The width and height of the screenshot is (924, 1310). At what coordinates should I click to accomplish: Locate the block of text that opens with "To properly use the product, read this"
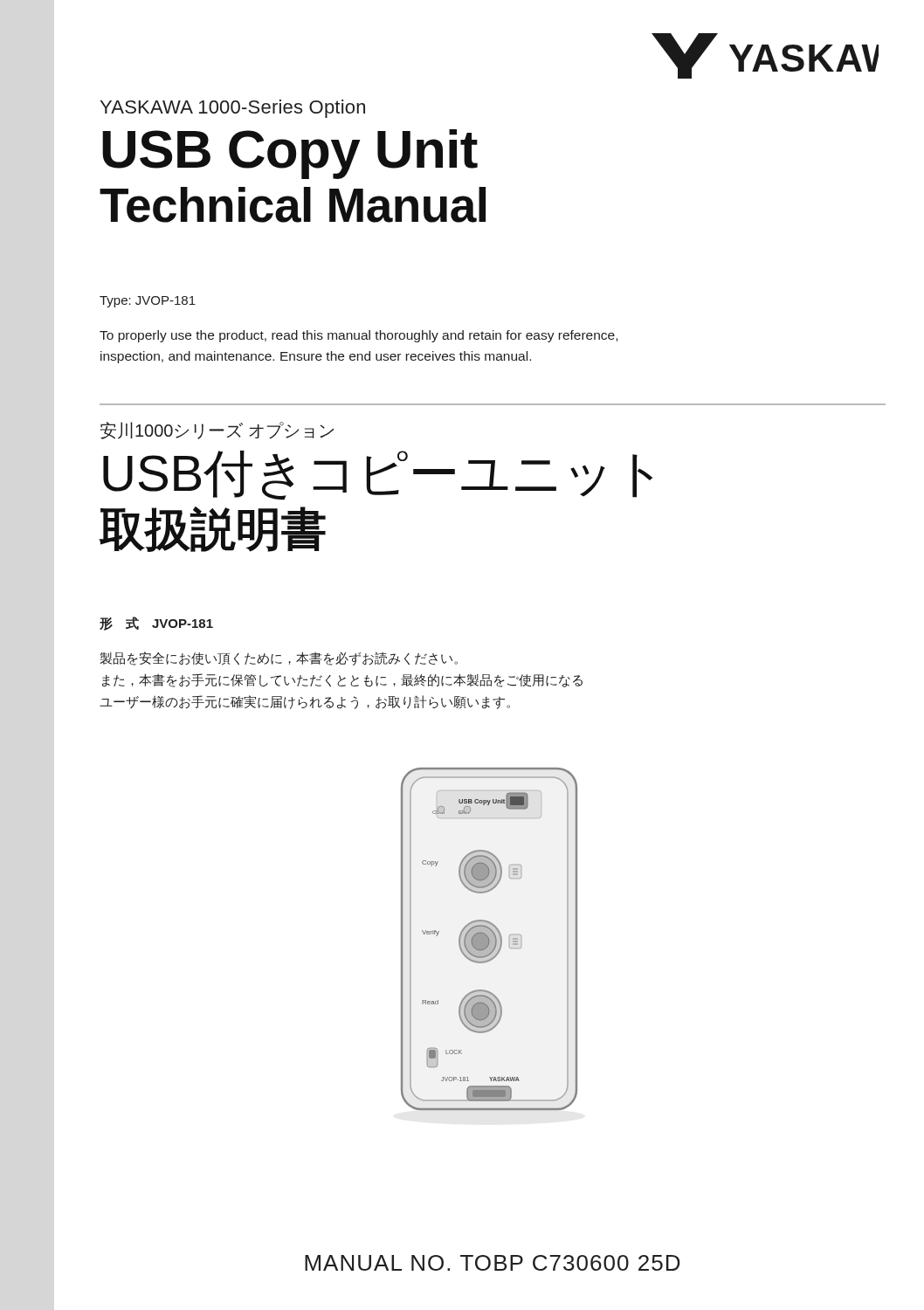tap(359, 345)
